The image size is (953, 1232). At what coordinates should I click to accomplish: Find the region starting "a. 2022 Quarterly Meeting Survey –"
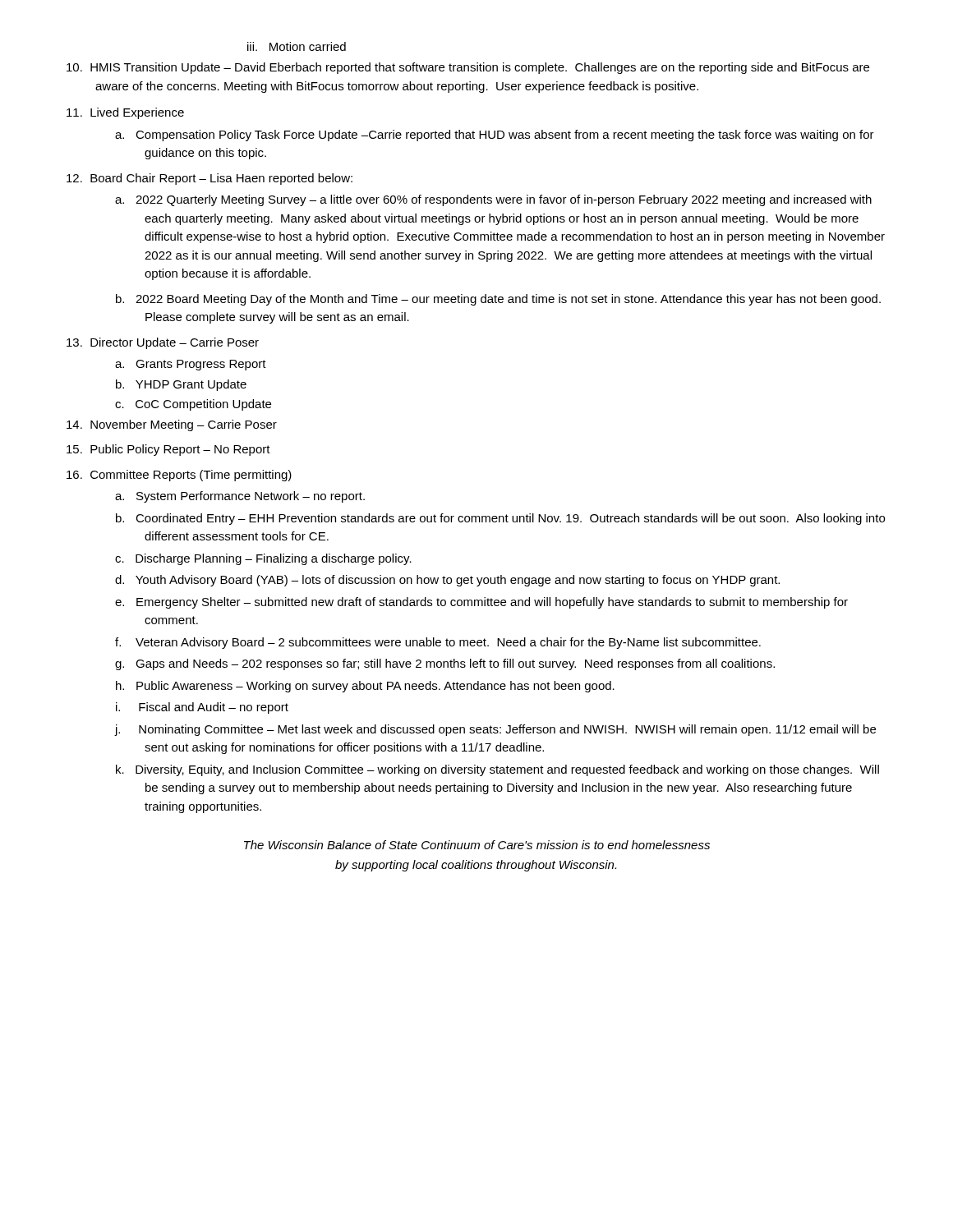[515, 236]
